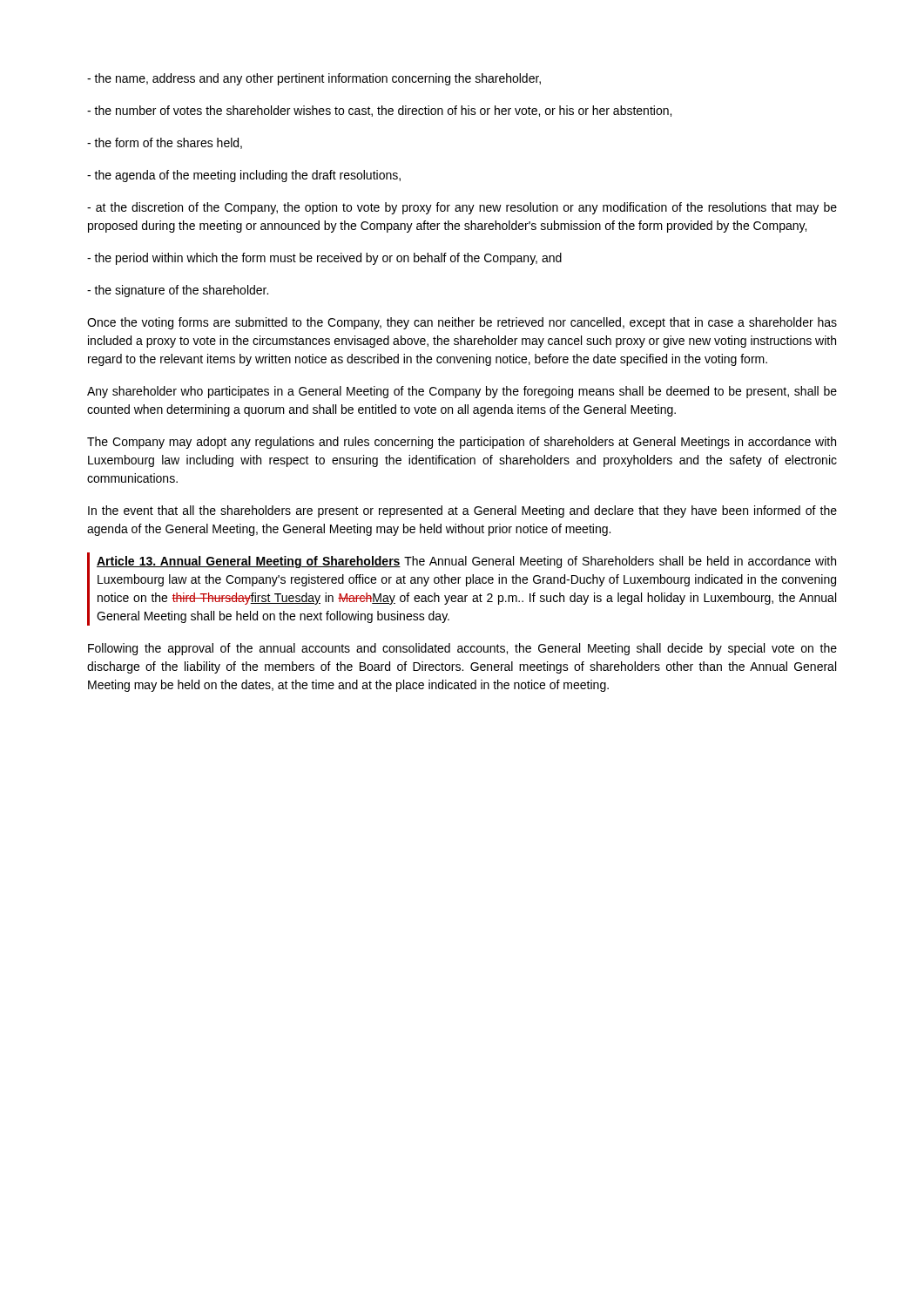Select the text block starting "at the discretion"
Image resolution: width=924 pixels, height=1307 pixels.
[462, 217]
